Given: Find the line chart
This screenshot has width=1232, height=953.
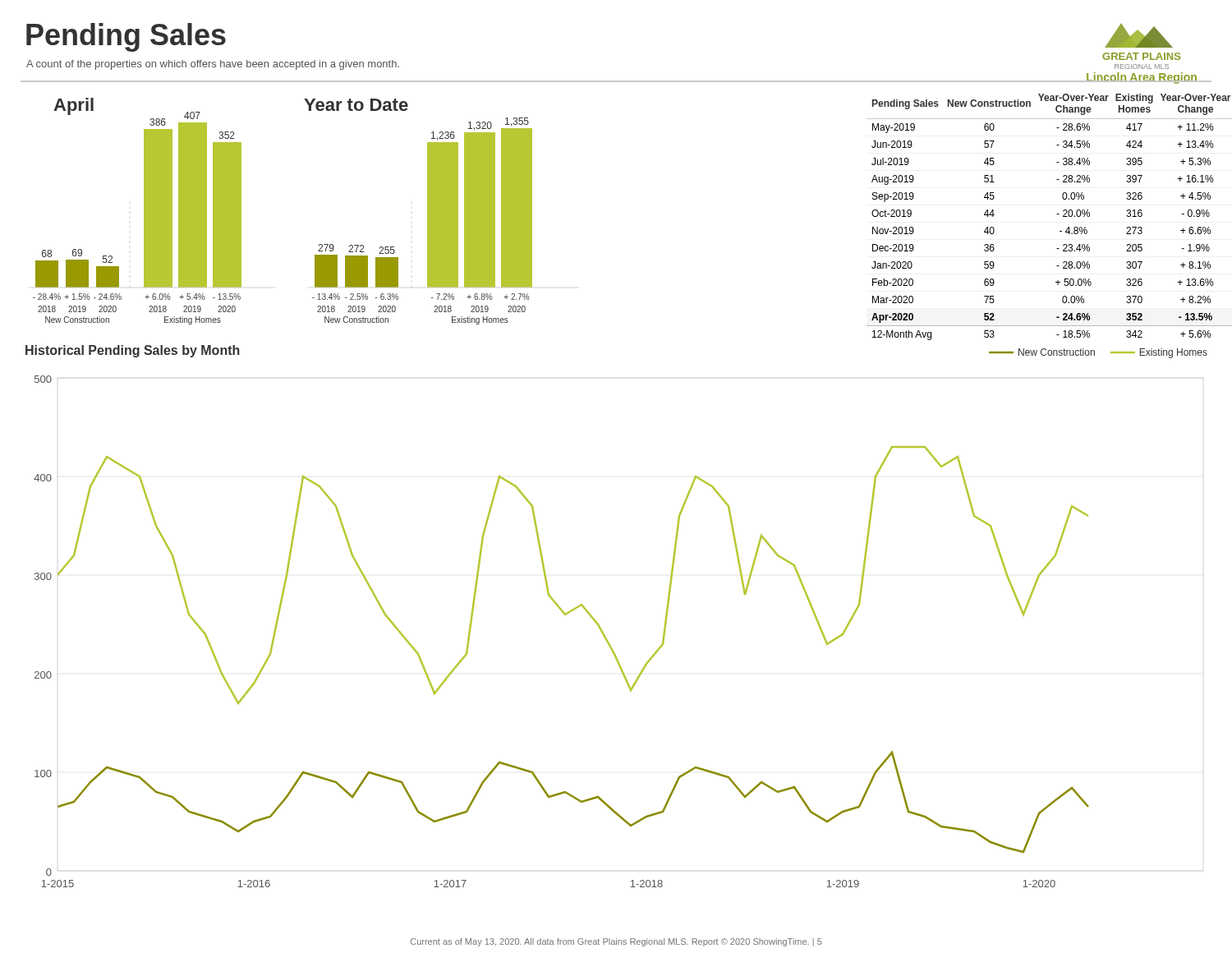Looking at the screenshot, I should [616, 639].
